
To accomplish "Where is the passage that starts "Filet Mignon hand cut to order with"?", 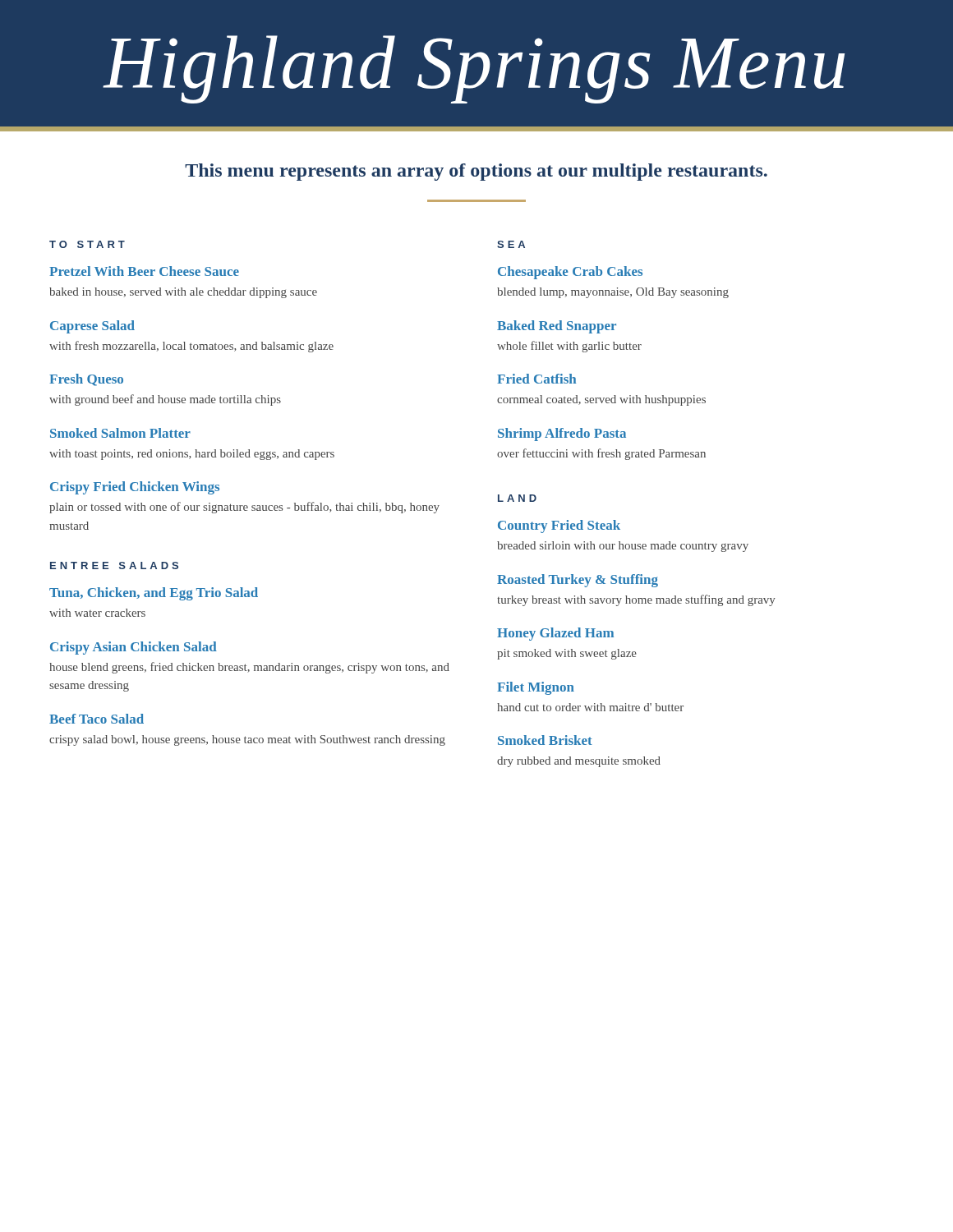I will (536, 688).
